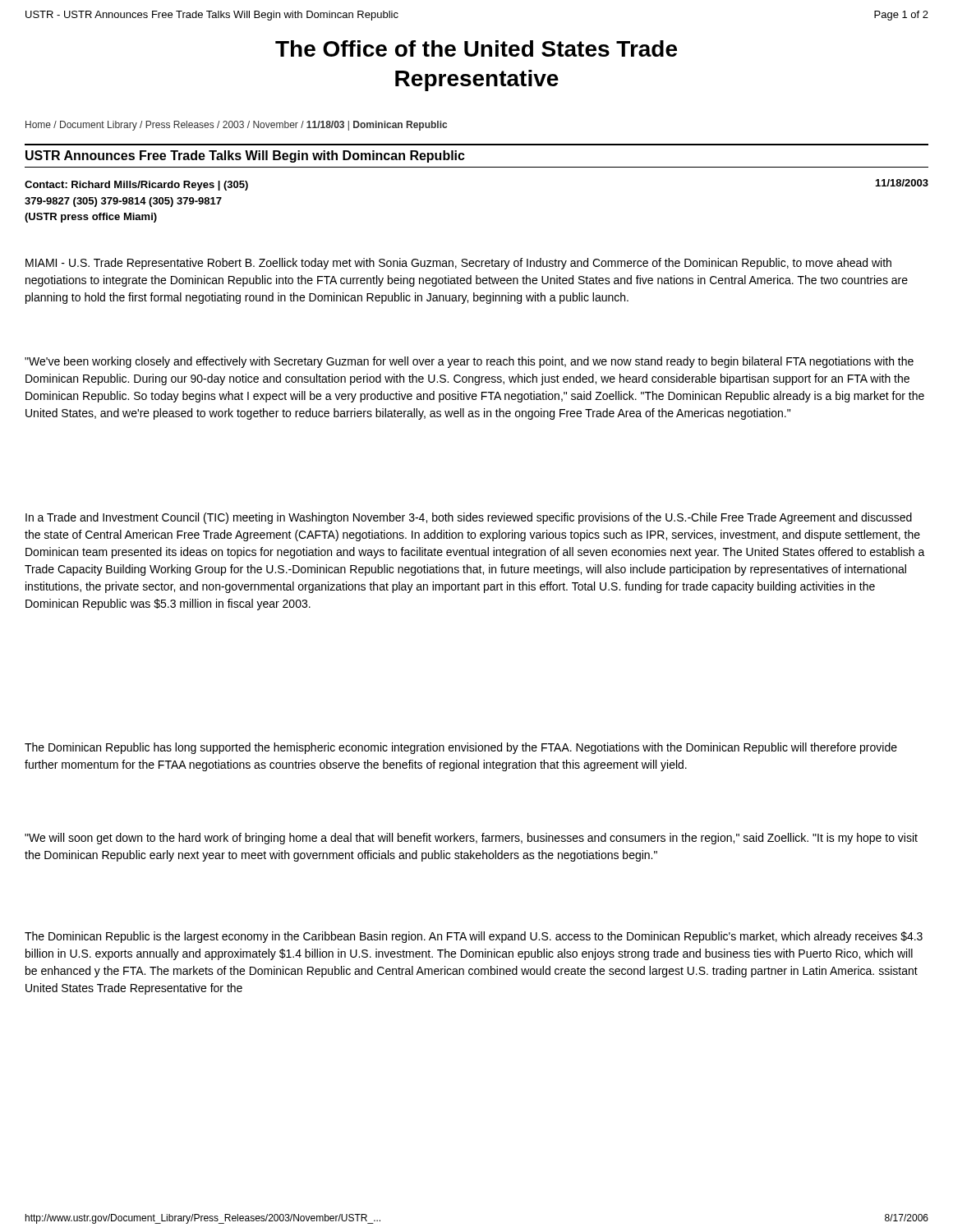Locate the text block with the text "The Dominican Republic is the largest"

[474, 962]
